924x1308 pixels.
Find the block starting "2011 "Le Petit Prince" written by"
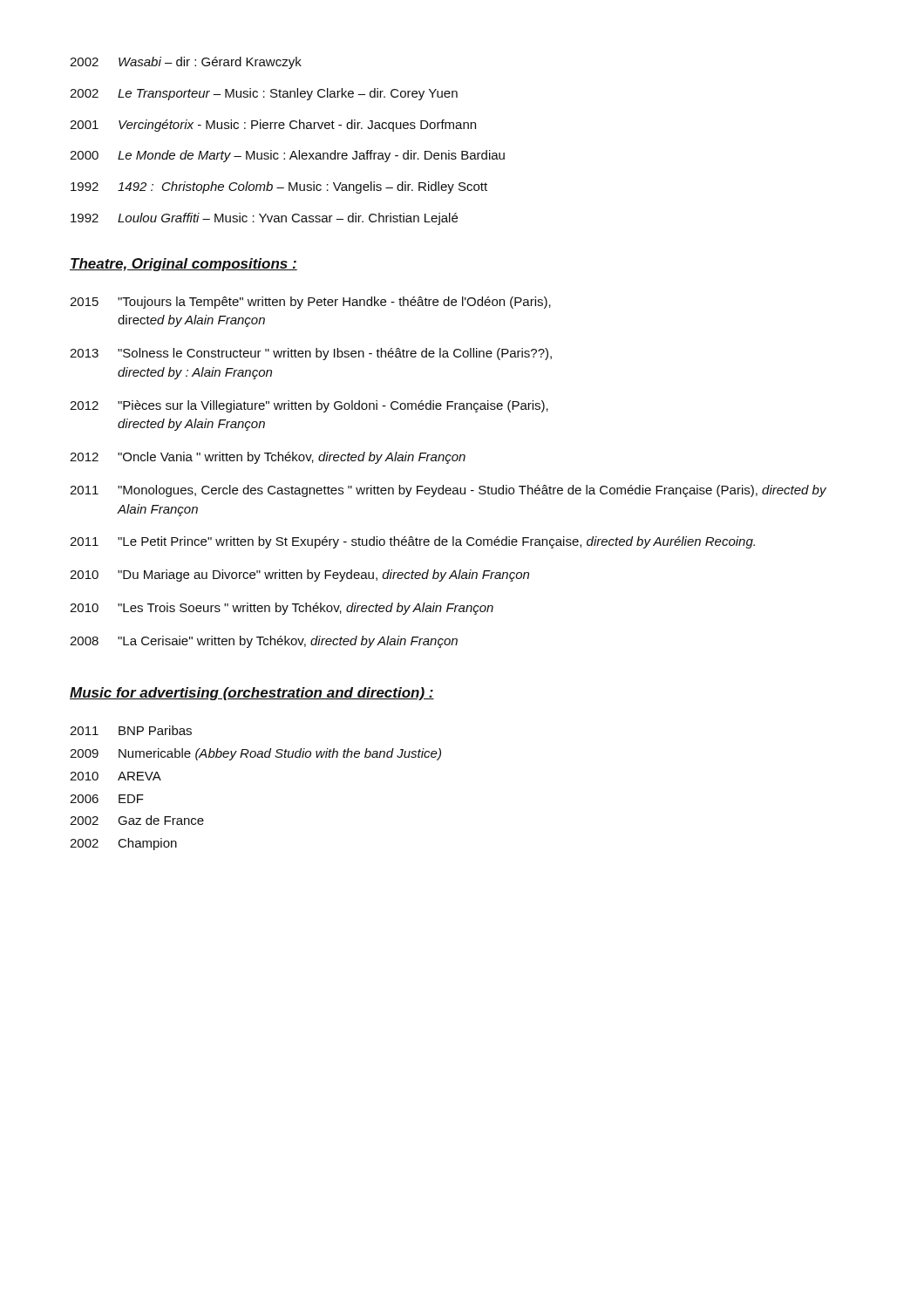click(x=462, y=542)
